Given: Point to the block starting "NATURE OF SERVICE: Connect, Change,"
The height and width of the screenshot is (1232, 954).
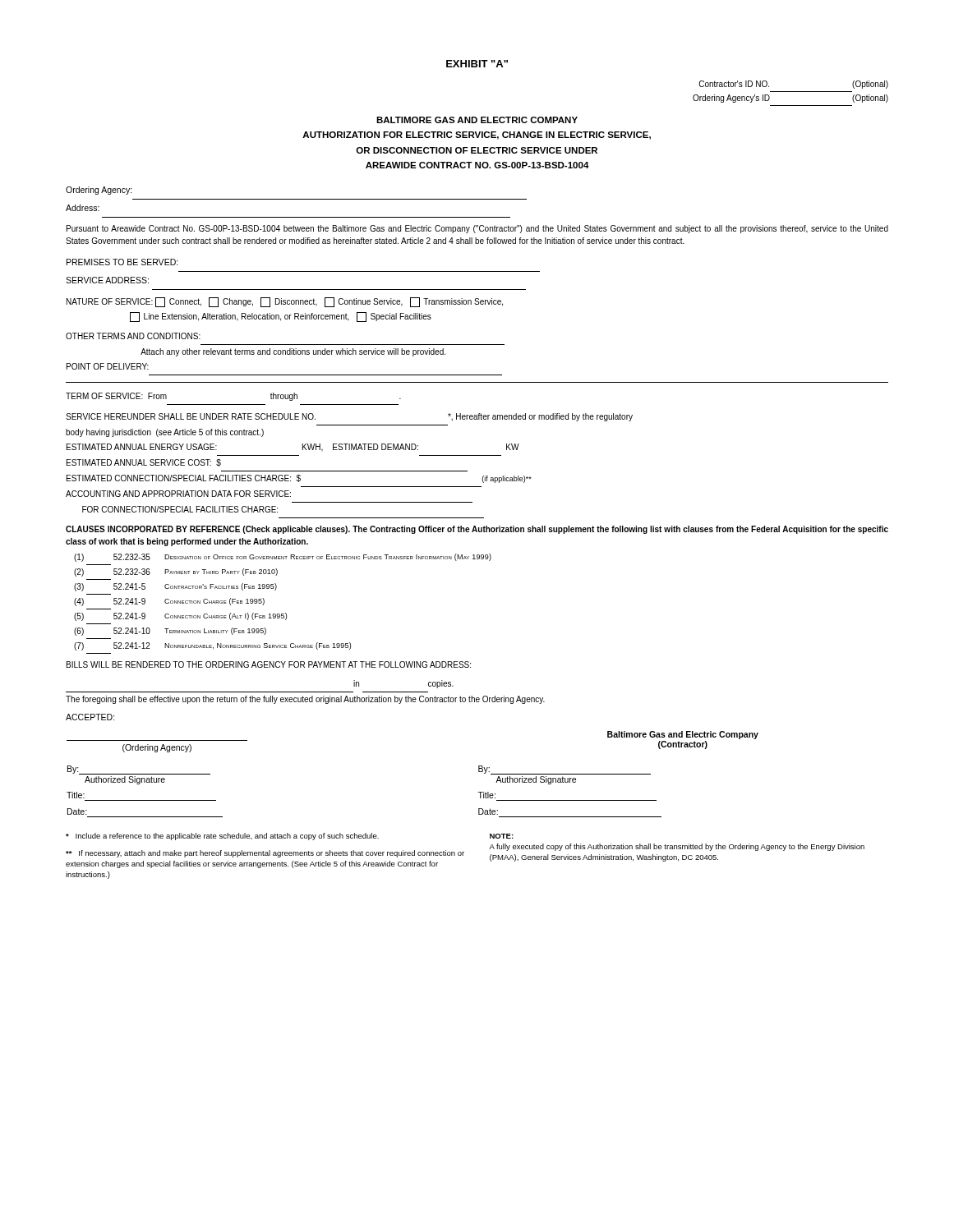Looking at the screenshot, I should pos(285,309).
